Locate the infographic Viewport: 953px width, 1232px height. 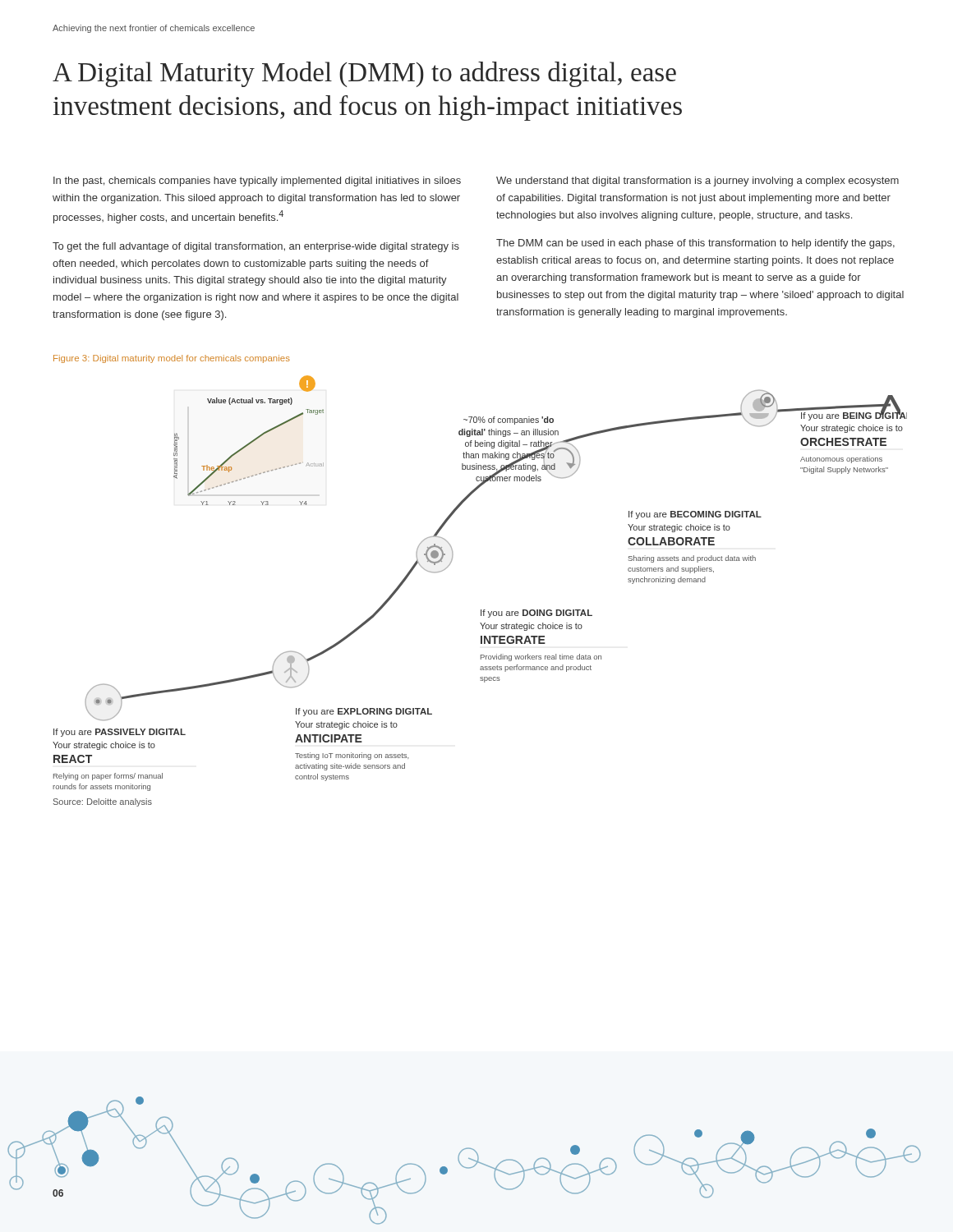[480, 587]
